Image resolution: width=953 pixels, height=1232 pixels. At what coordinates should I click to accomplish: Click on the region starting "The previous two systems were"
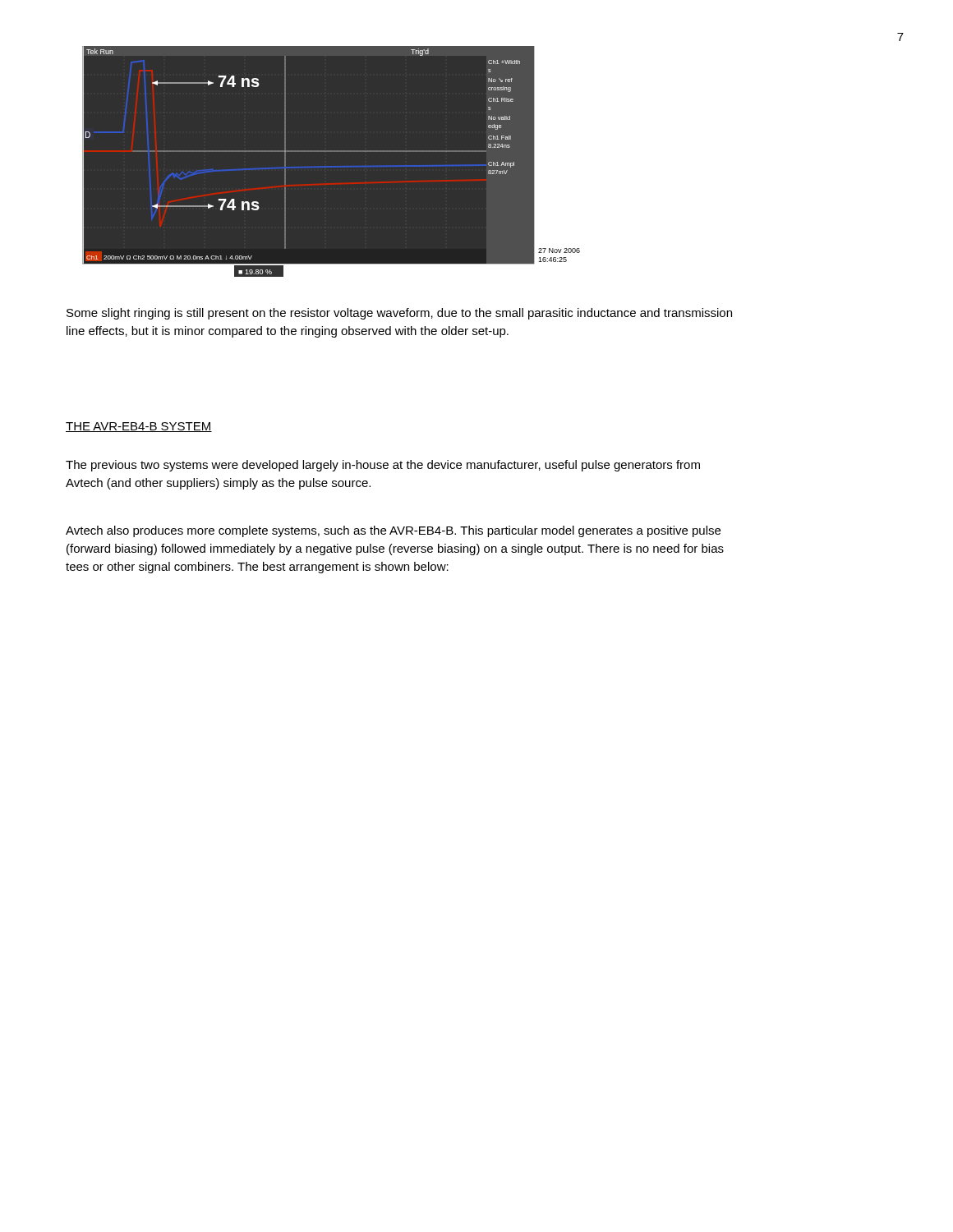click(x=383, y=473)
